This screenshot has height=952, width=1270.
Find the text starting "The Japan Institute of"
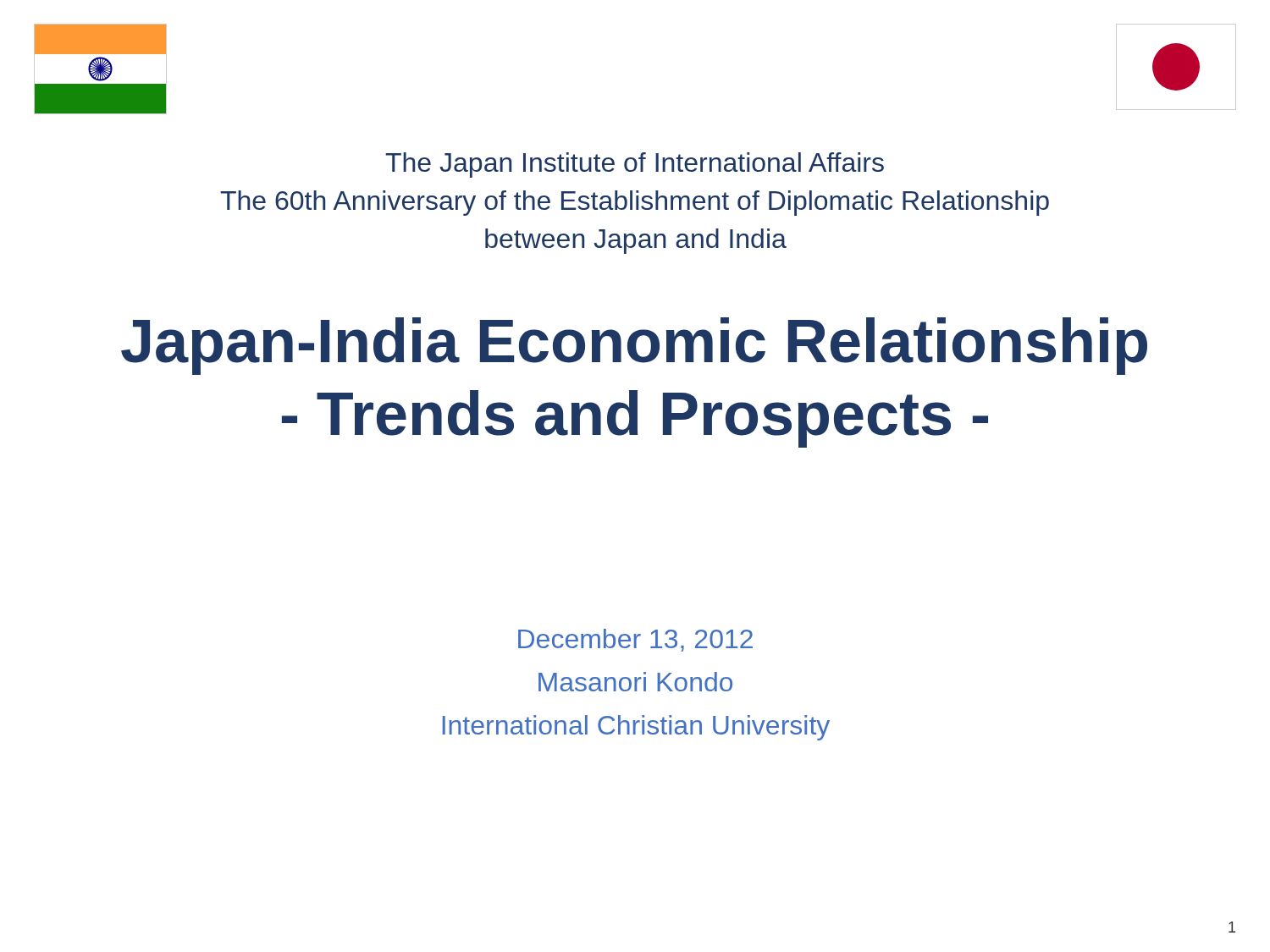coord(635,201)
